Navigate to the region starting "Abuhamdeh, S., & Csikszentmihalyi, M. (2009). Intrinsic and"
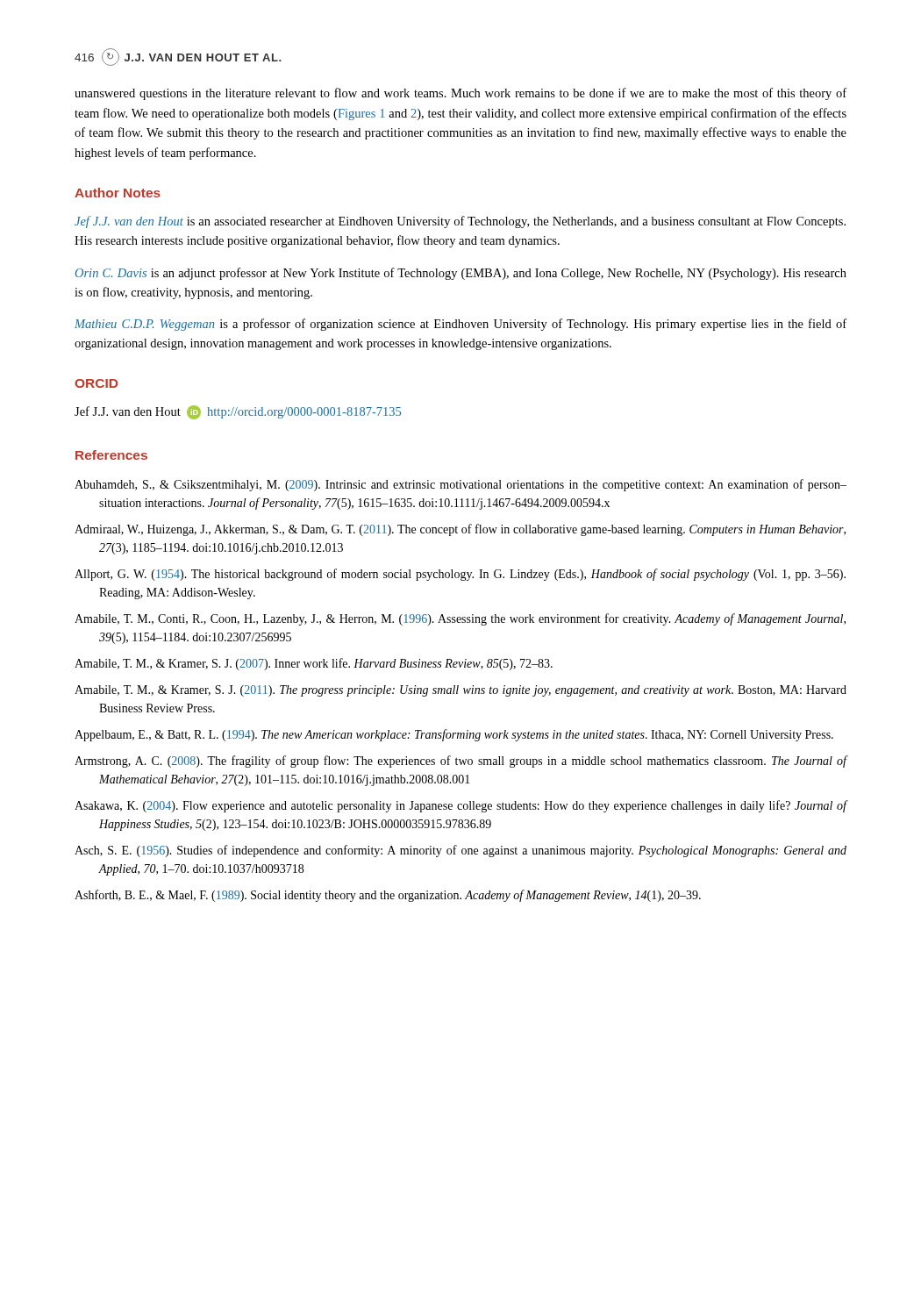The width and height of the screenshot is (921, 1316). click(460, 494)
